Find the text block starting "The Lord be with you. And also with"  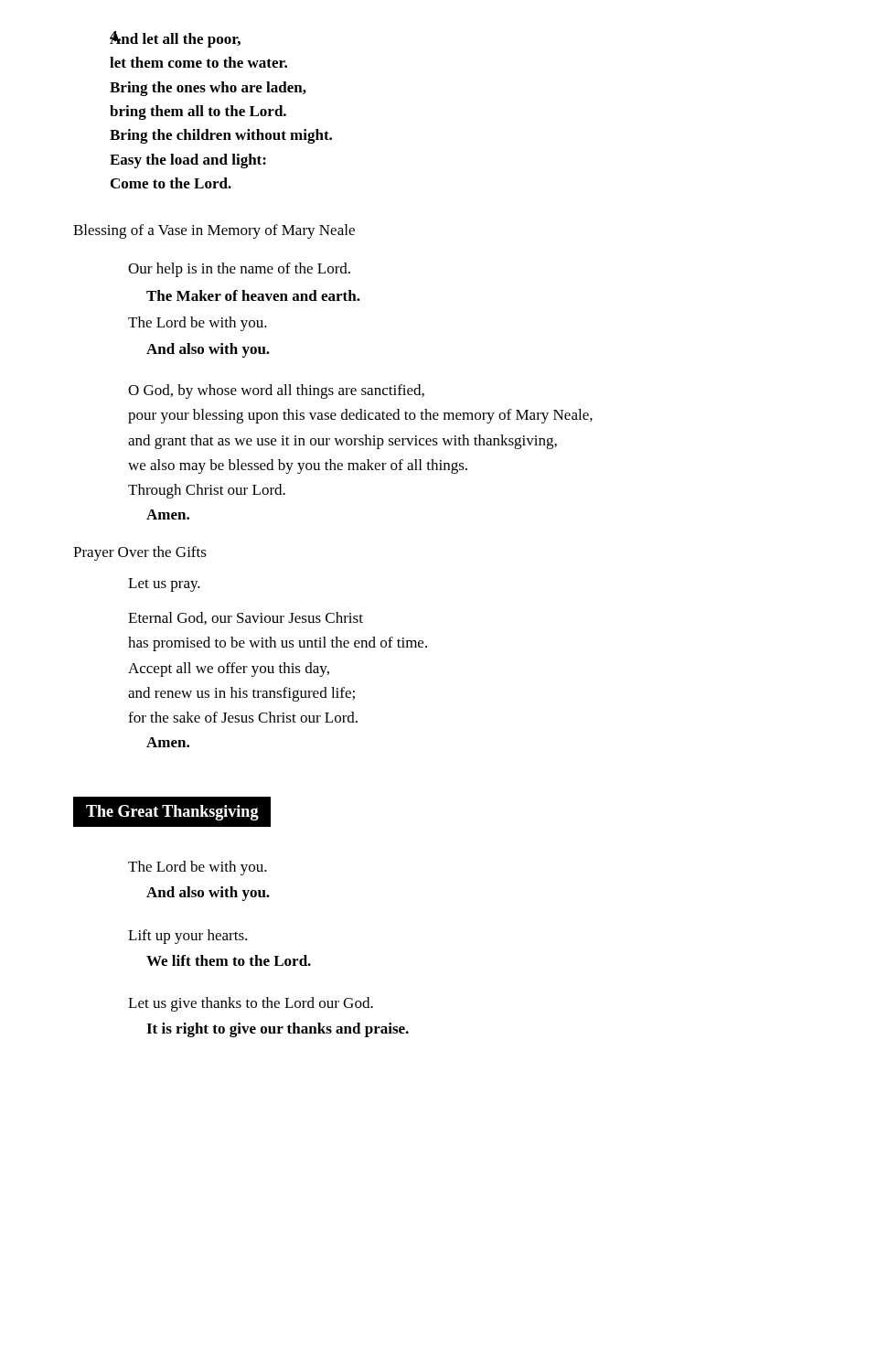(x=198, y=868)
